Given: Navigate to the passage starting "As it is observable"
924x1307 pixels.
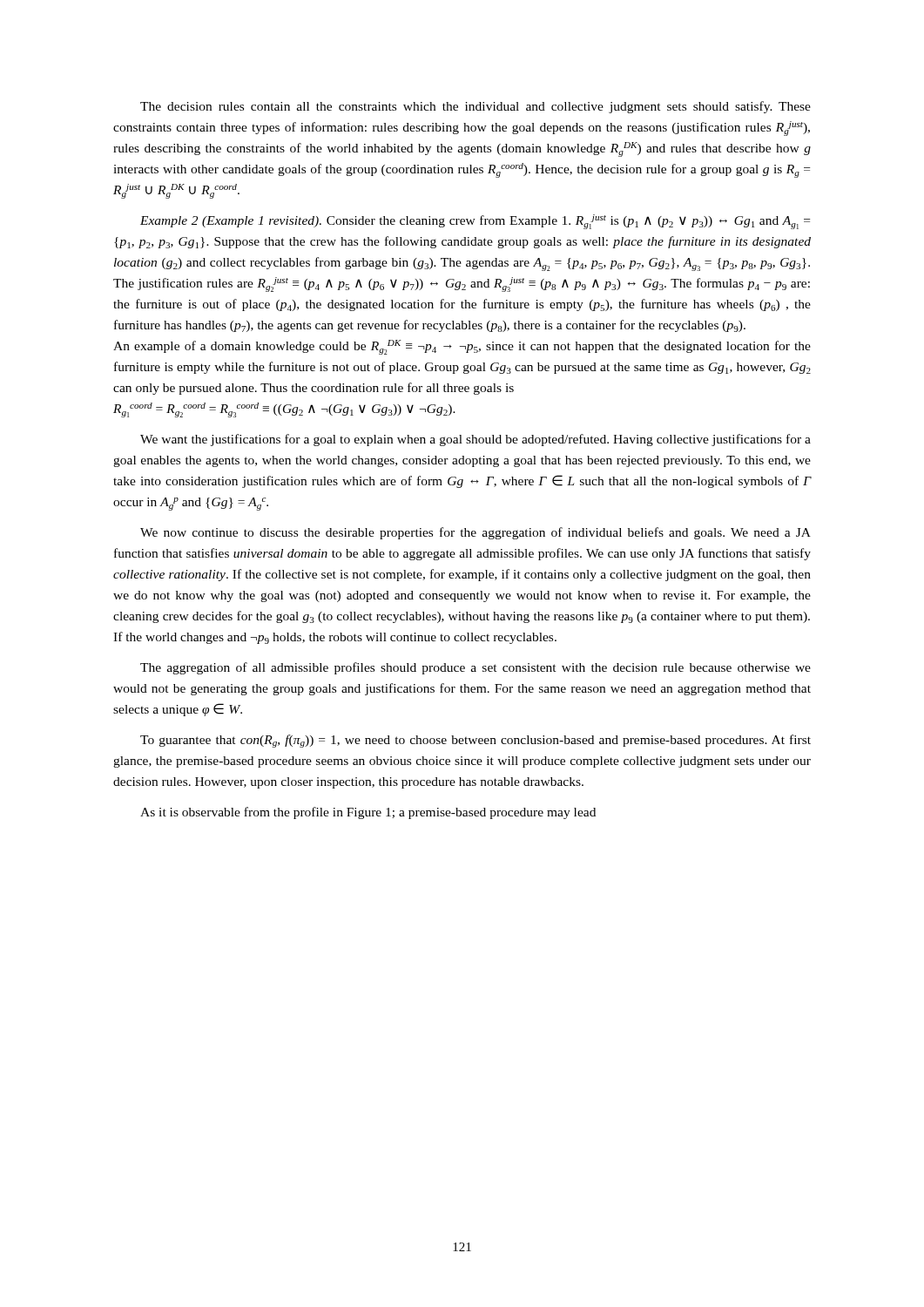Looking at the screenshot, I should (x=462, y=812).
